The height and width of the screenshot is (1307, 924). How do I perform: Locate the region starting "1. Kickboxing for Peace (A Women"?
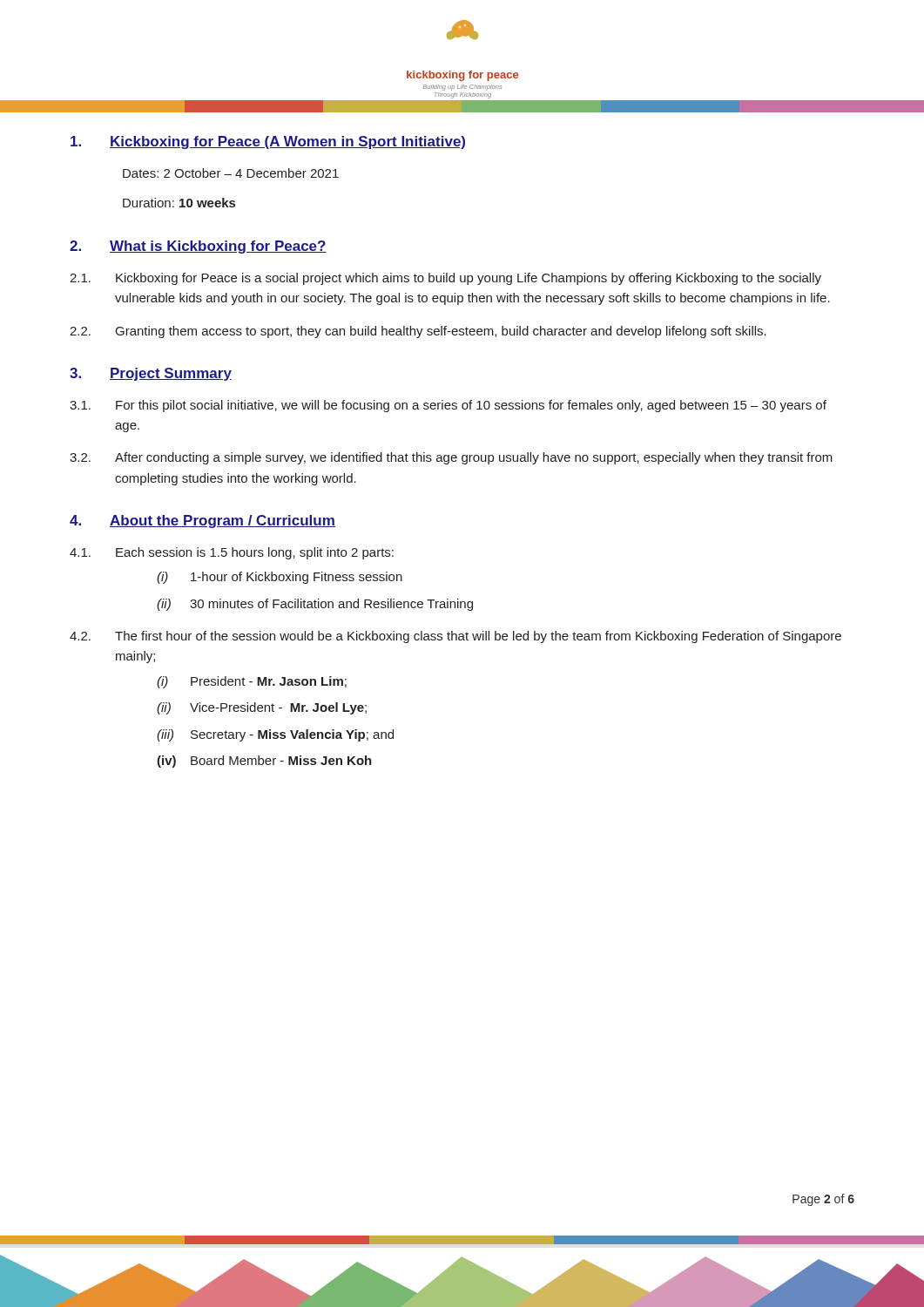pos(268,142)
